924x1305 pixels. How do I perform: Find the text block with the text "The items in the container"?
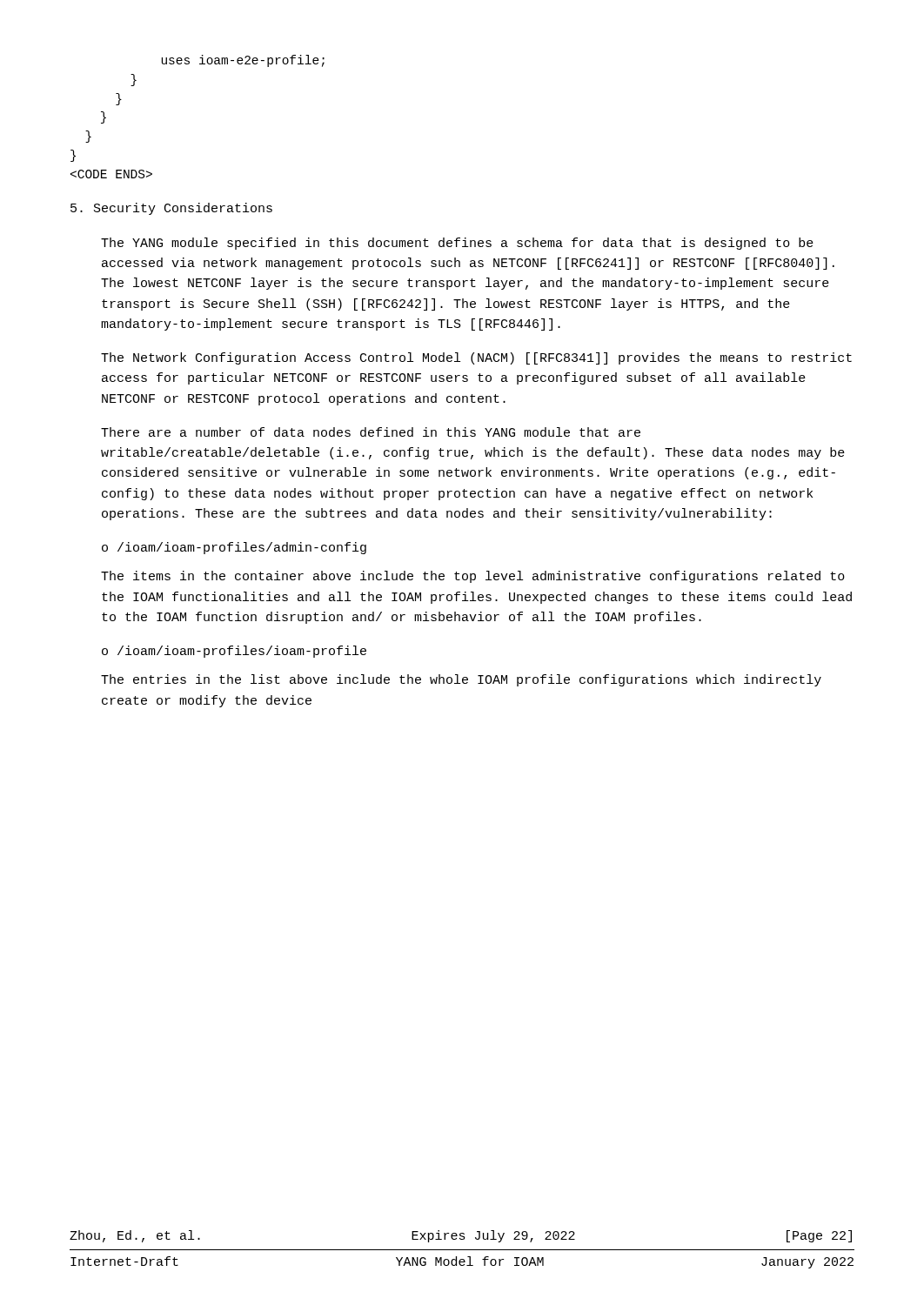(x=477, y=598)
